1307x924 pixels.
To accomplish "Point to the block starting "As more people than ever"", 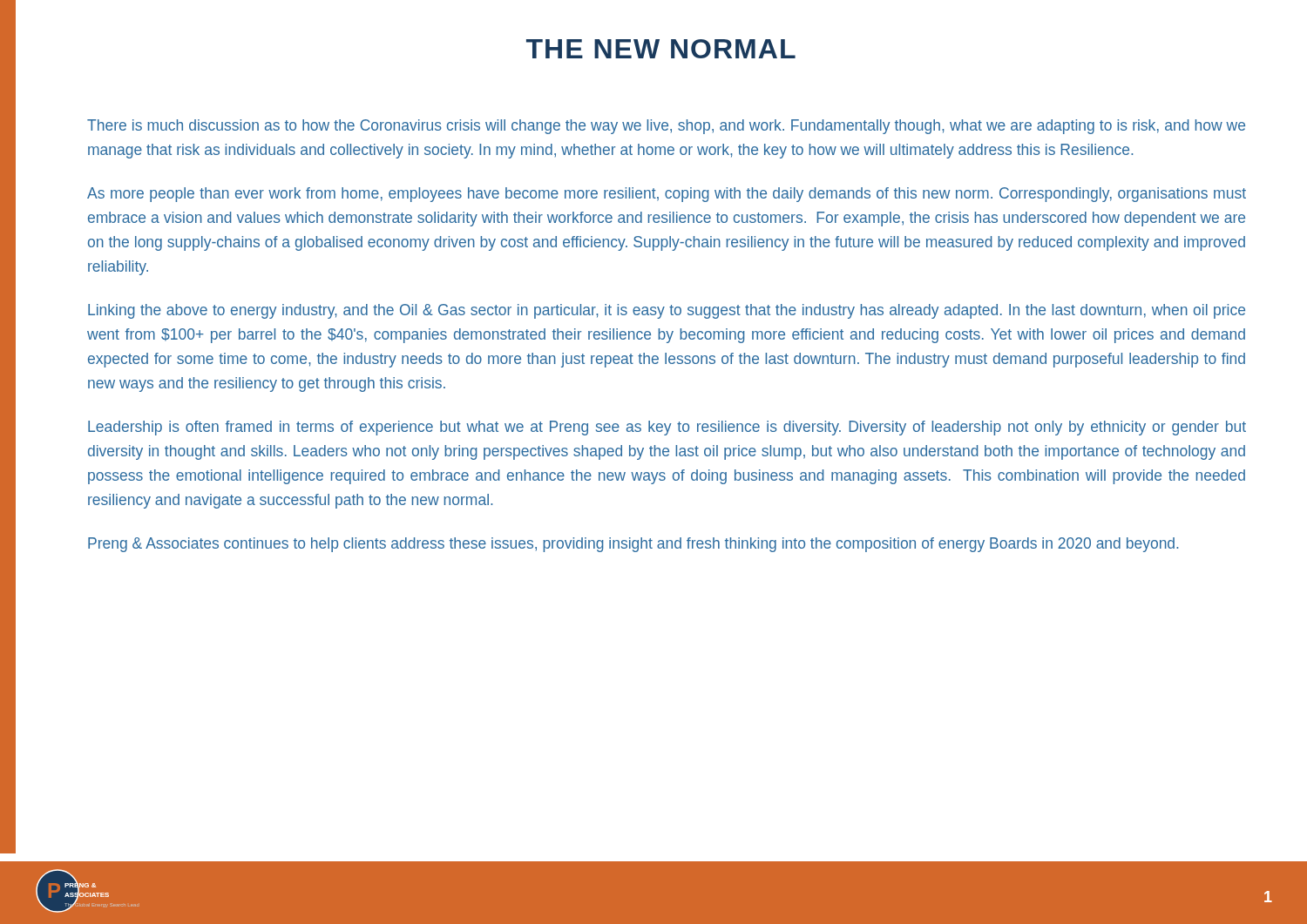I will tap(667, 230).
